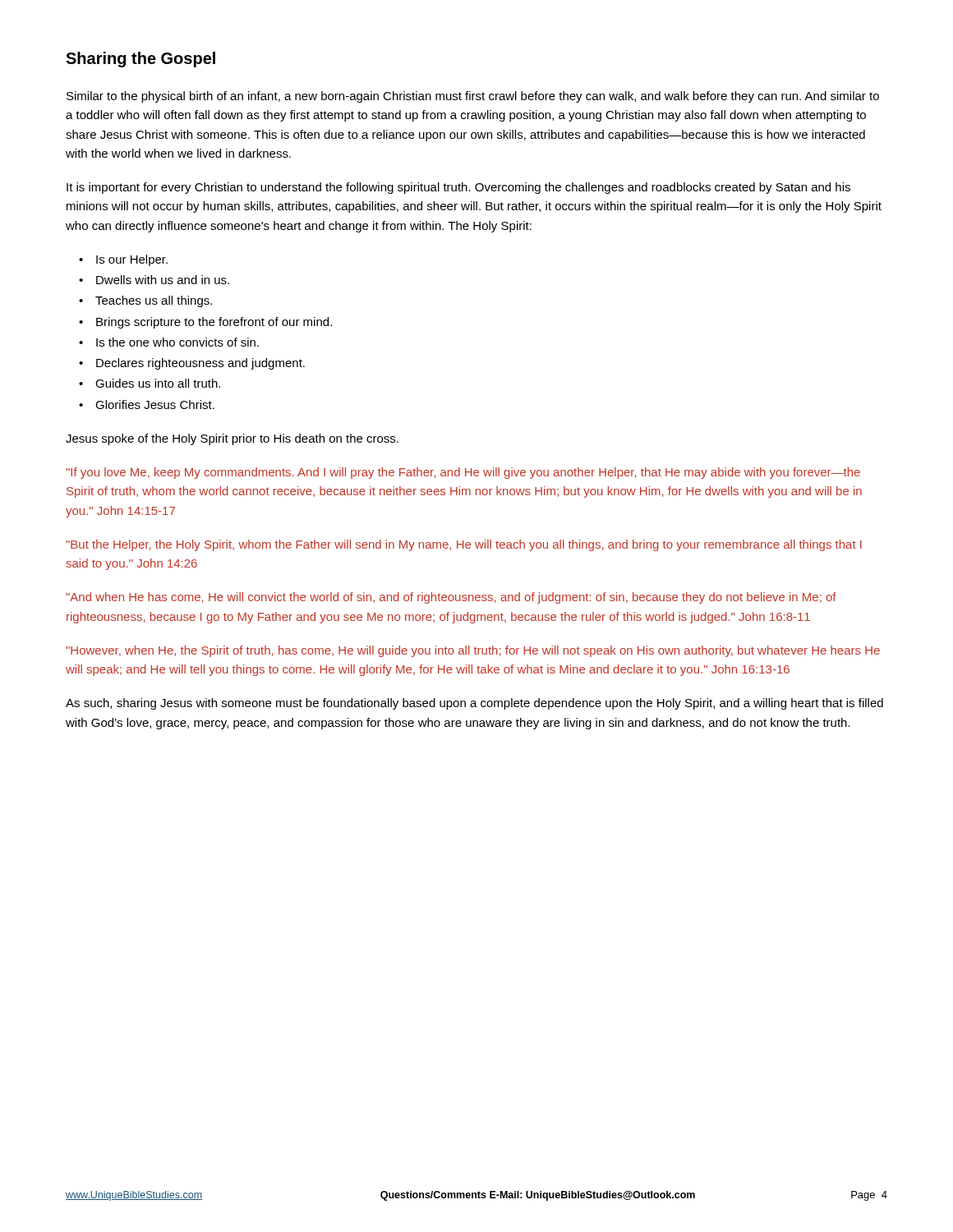This screenshot has height=1232, width=953.
Task: Locate the block starting ""But the Helper, the"
Action: pos(464,553)
